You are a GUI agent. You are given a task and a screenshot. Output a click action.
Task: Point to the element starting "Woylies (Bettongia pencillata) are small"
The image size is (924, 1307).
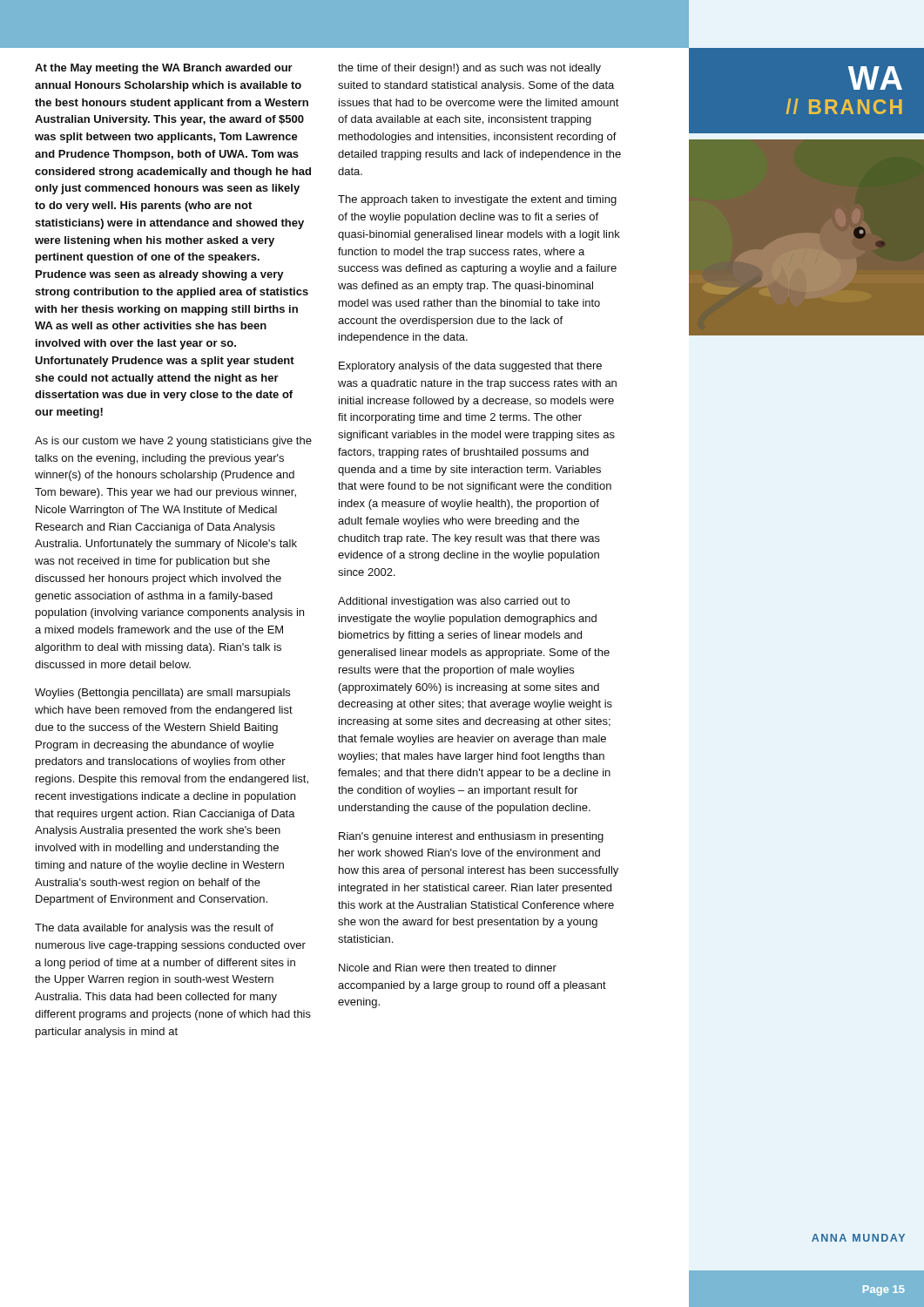pyautogui.click(x=172, y=796)
